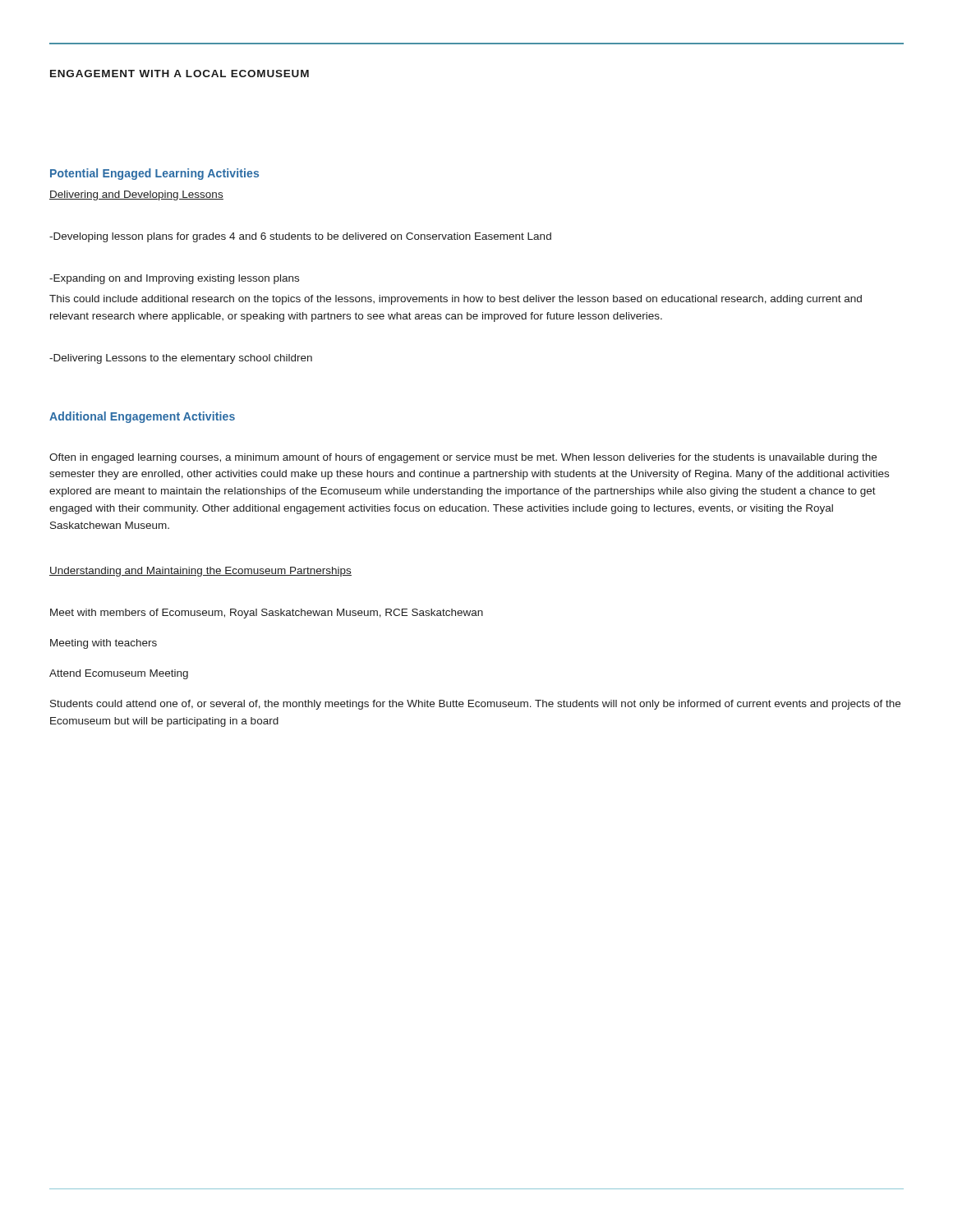This screenshot has width=953, height=1232.
Task: Select the text that reads "Delivering and Developing Lessons"
Action: point(136,194)
